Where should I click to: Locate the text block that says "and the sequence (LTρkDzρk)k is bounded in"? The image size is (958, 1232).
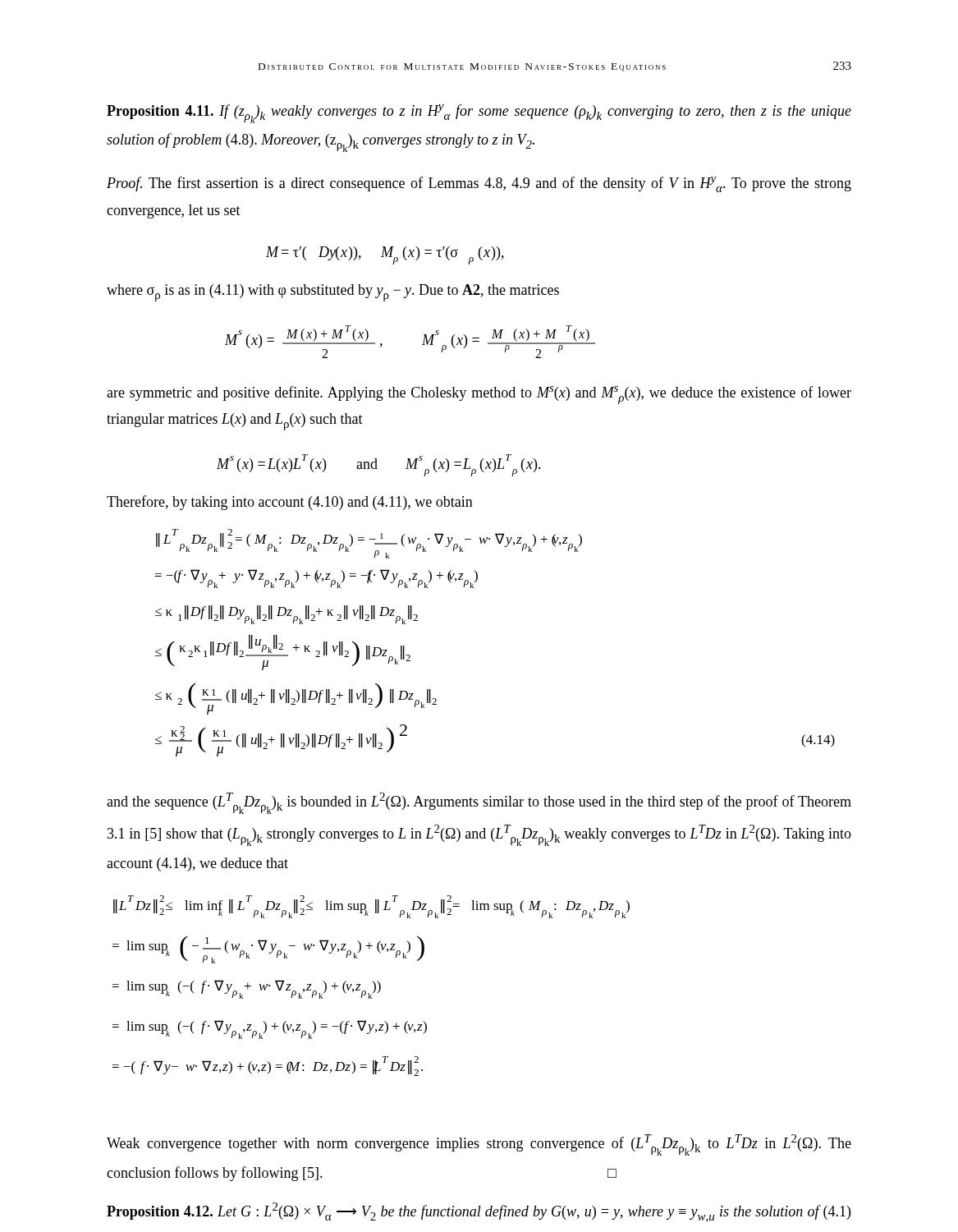click(479, 831)
